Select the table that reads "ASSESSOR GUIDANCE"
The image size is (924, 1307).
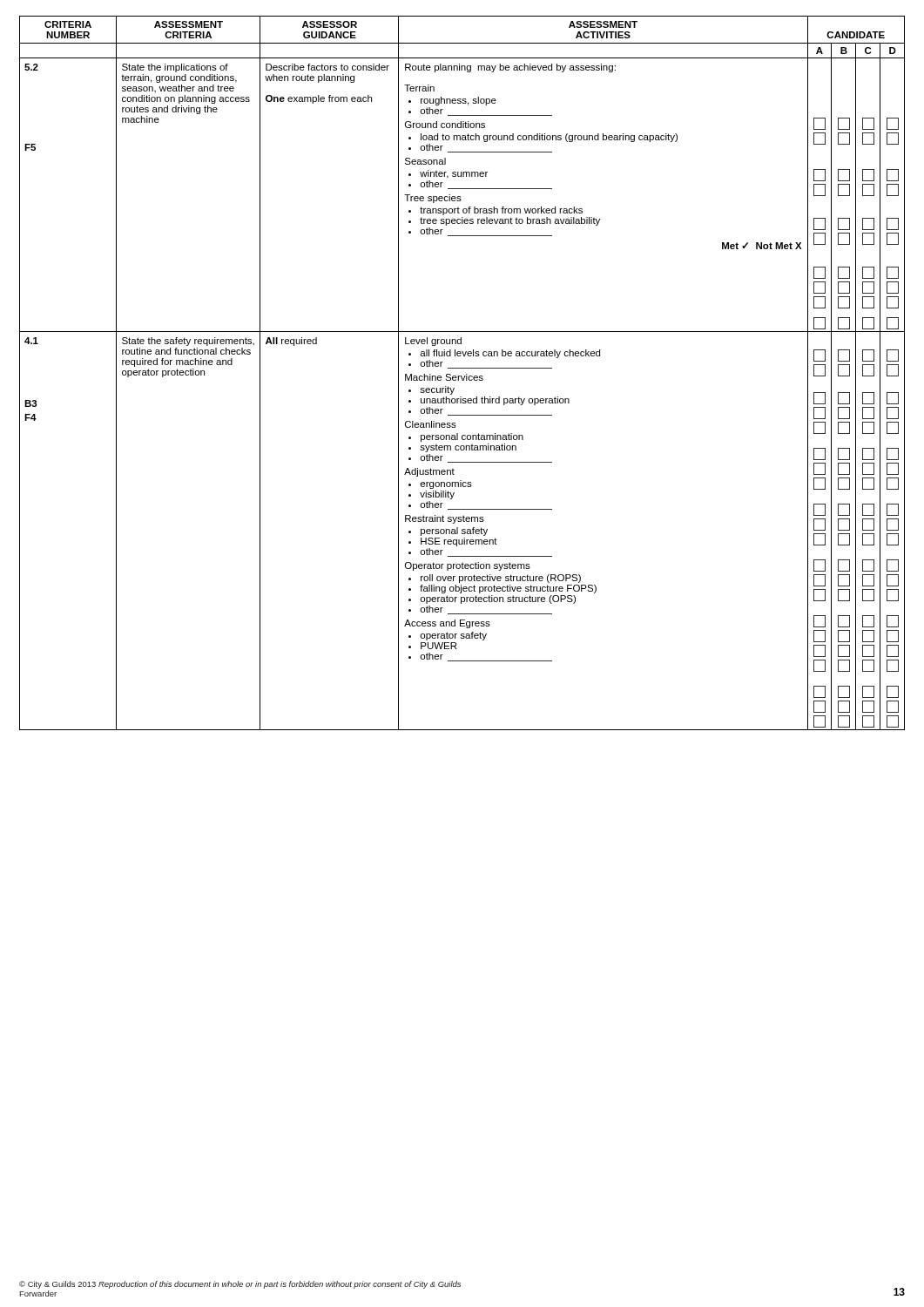(462, 373)
